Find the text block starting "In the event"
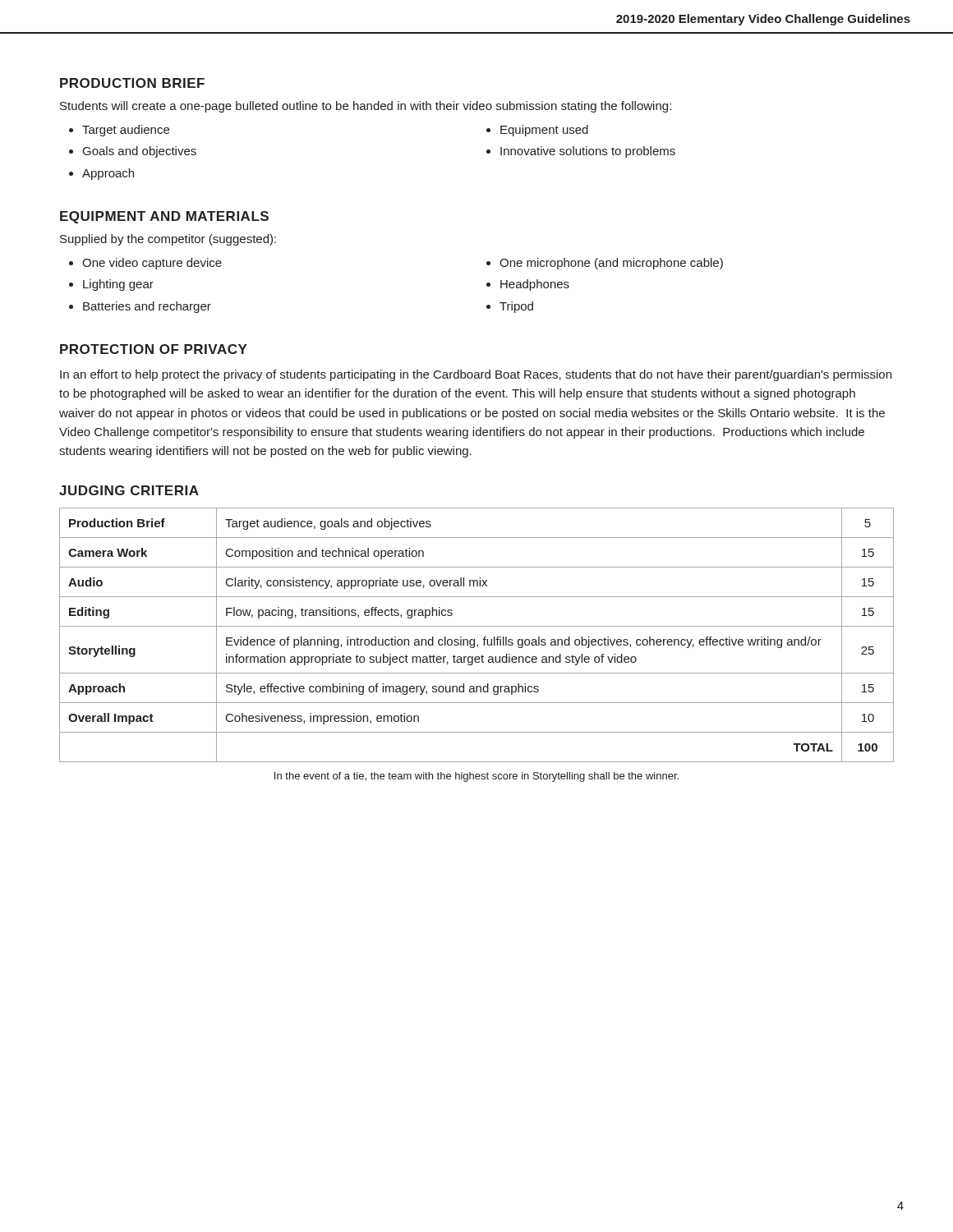This screenshot has height=1232, width=953. pos(476,776)
